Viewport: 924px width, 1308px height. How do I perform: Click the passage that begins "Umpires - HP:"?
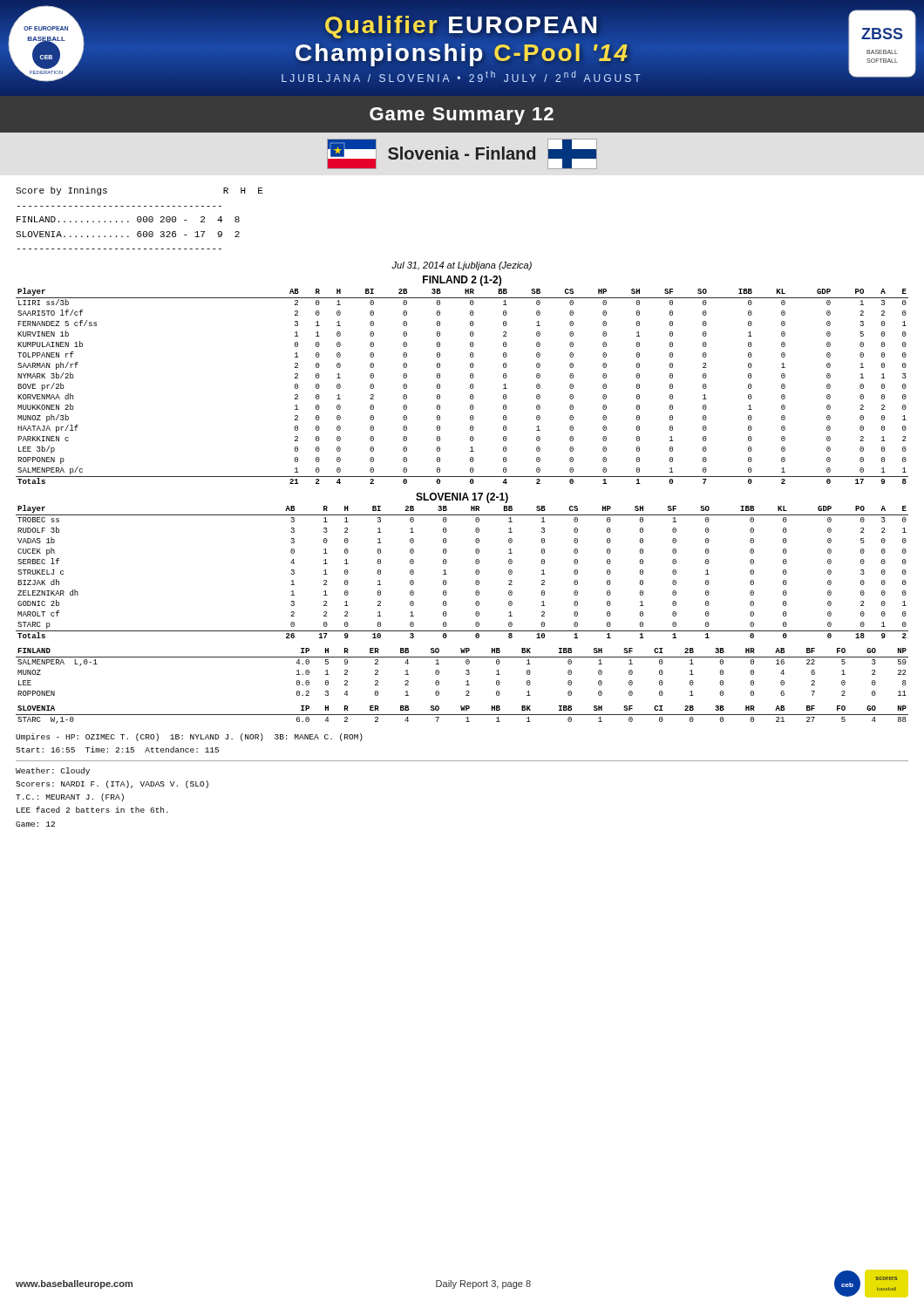pyautogui.click(x=190, y=743)
